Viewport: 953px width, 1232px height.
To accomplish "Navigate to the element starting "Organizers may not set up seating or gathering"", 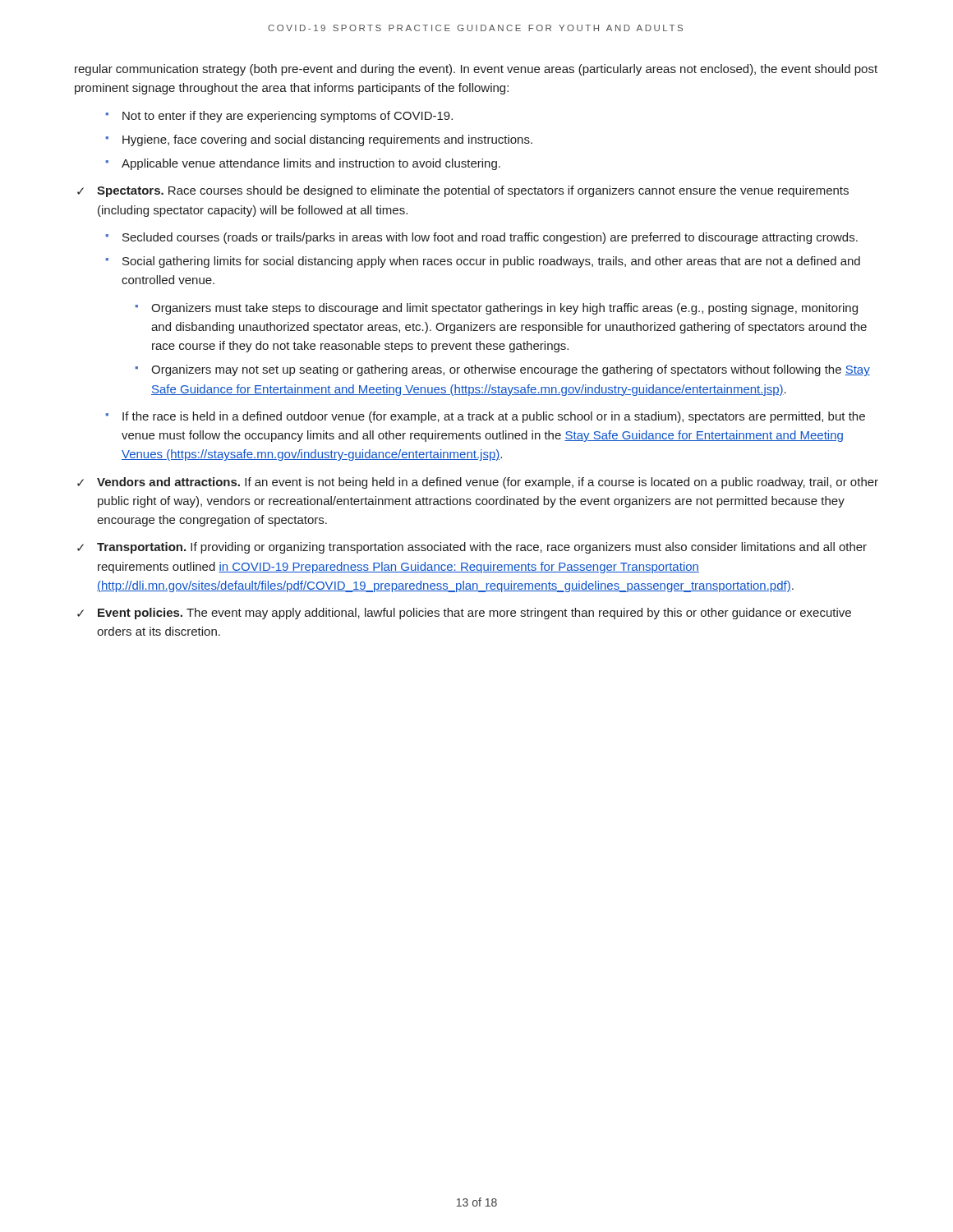I will pyautogui.click(x=510, y=379).
